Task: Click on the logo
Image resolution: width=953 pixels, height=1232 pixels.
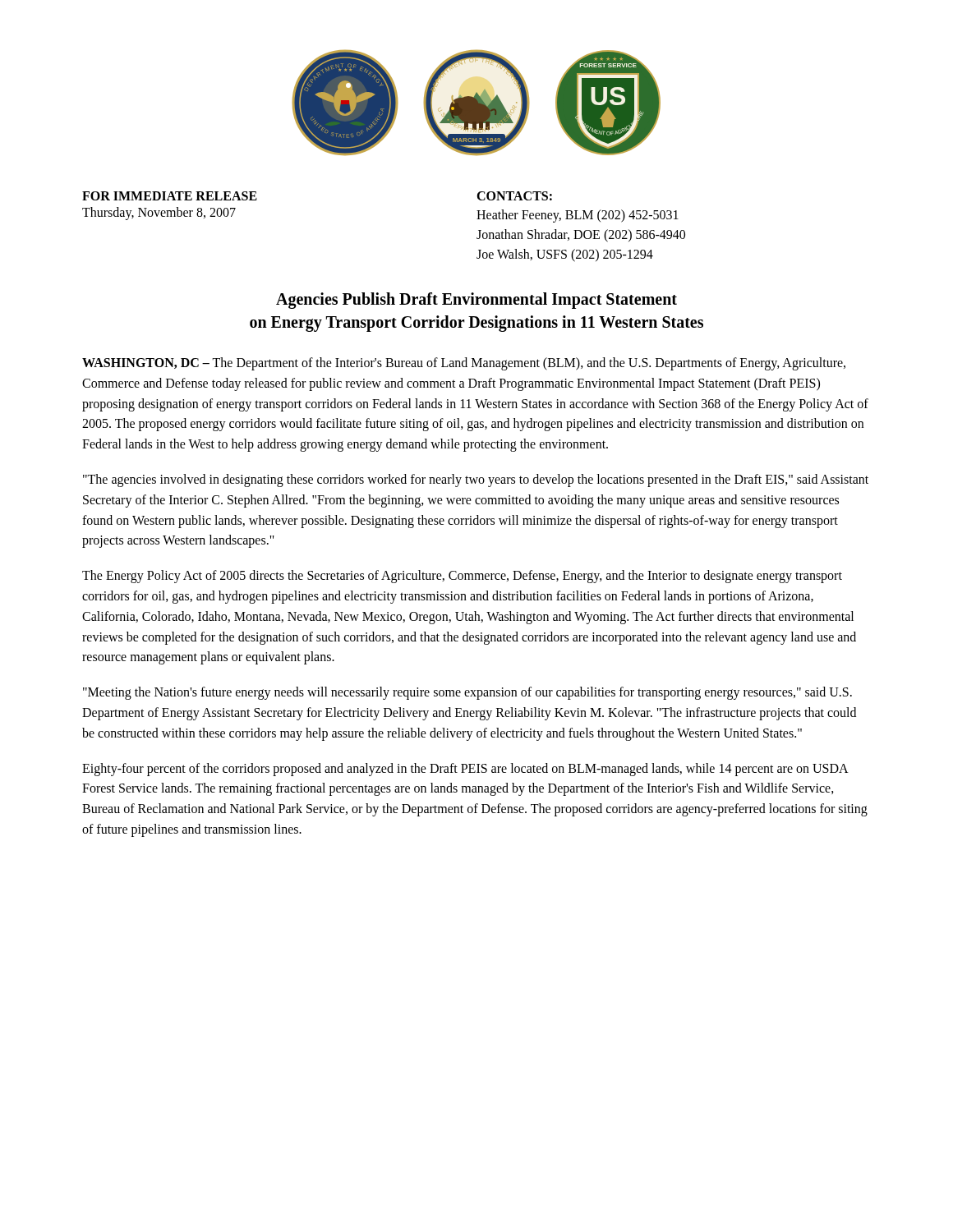Action: tap(476, 103)
